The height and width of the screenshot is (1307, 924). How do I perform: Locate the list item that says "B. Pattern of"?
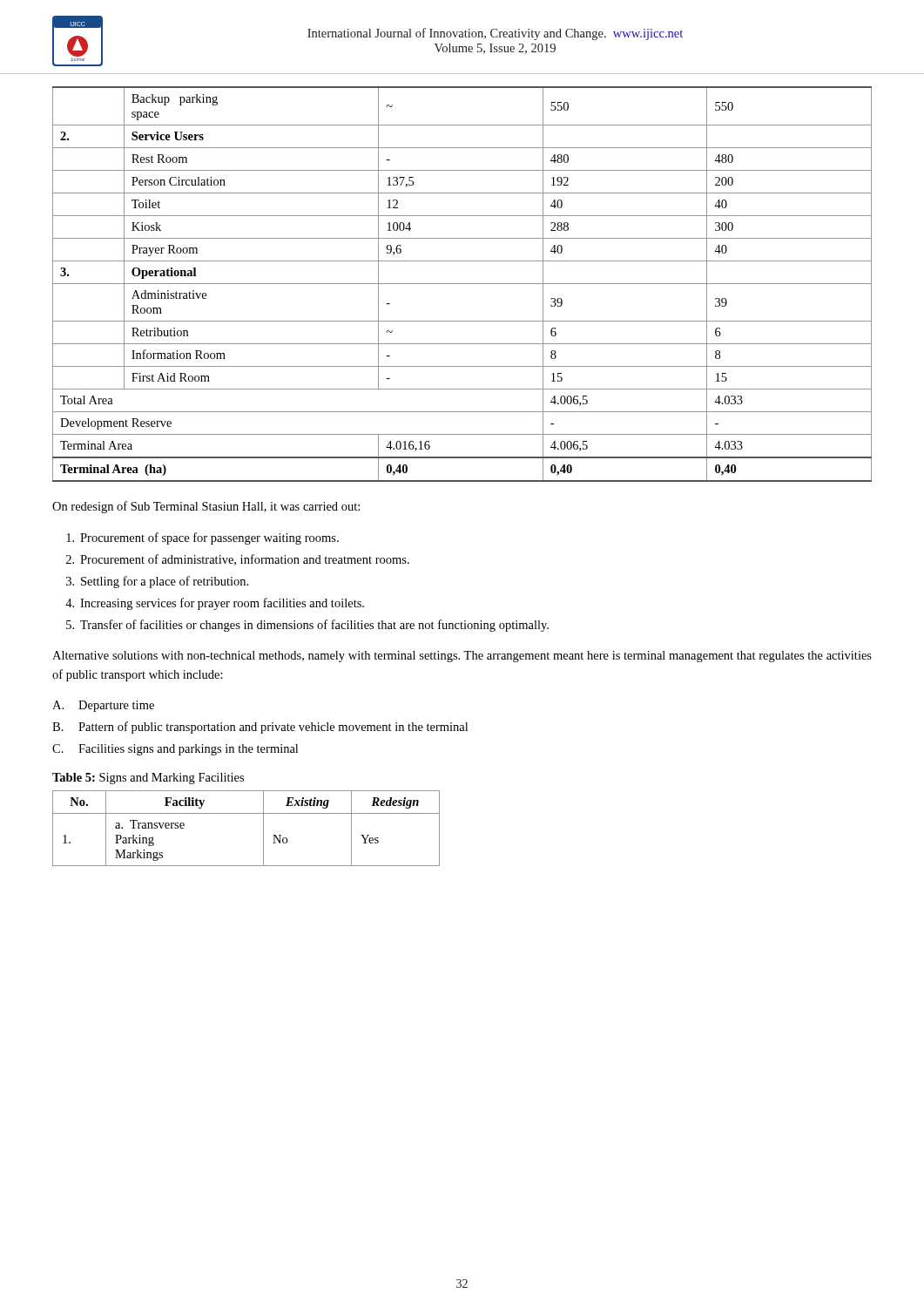(260, 727)
